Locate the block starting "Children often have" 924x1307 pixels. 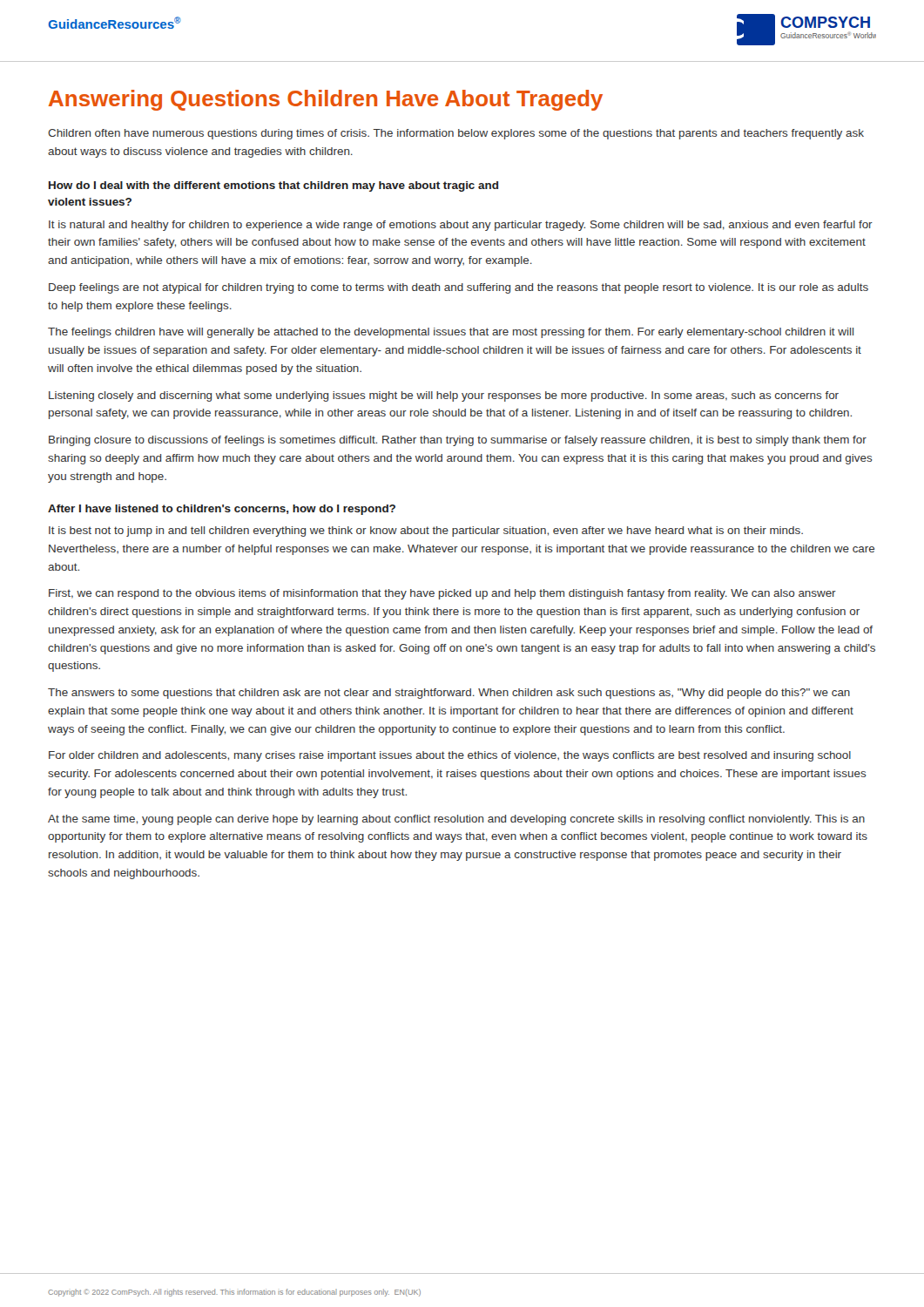456,142
